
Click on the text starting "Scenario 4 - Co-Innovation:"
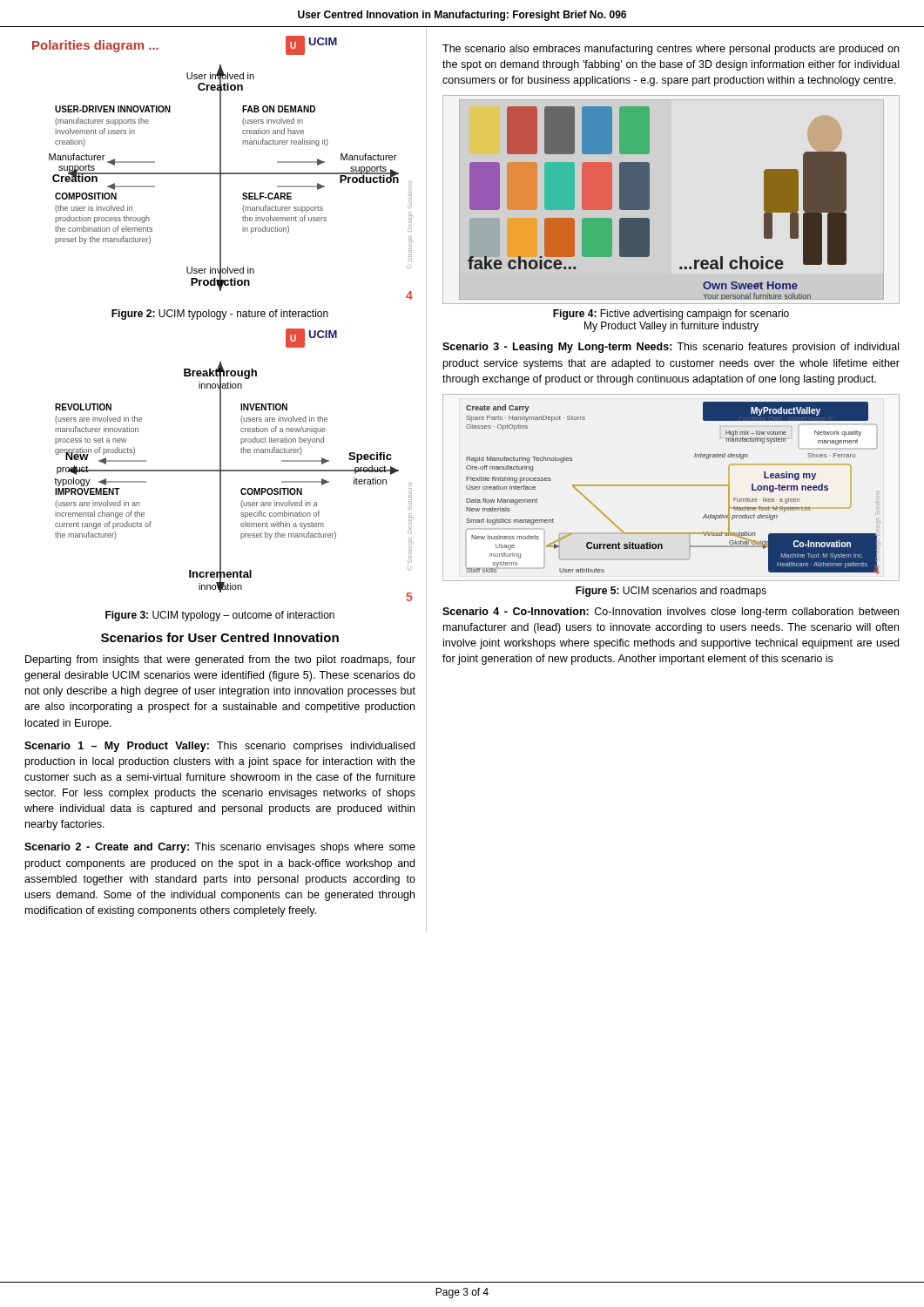(x=671, y=635)
